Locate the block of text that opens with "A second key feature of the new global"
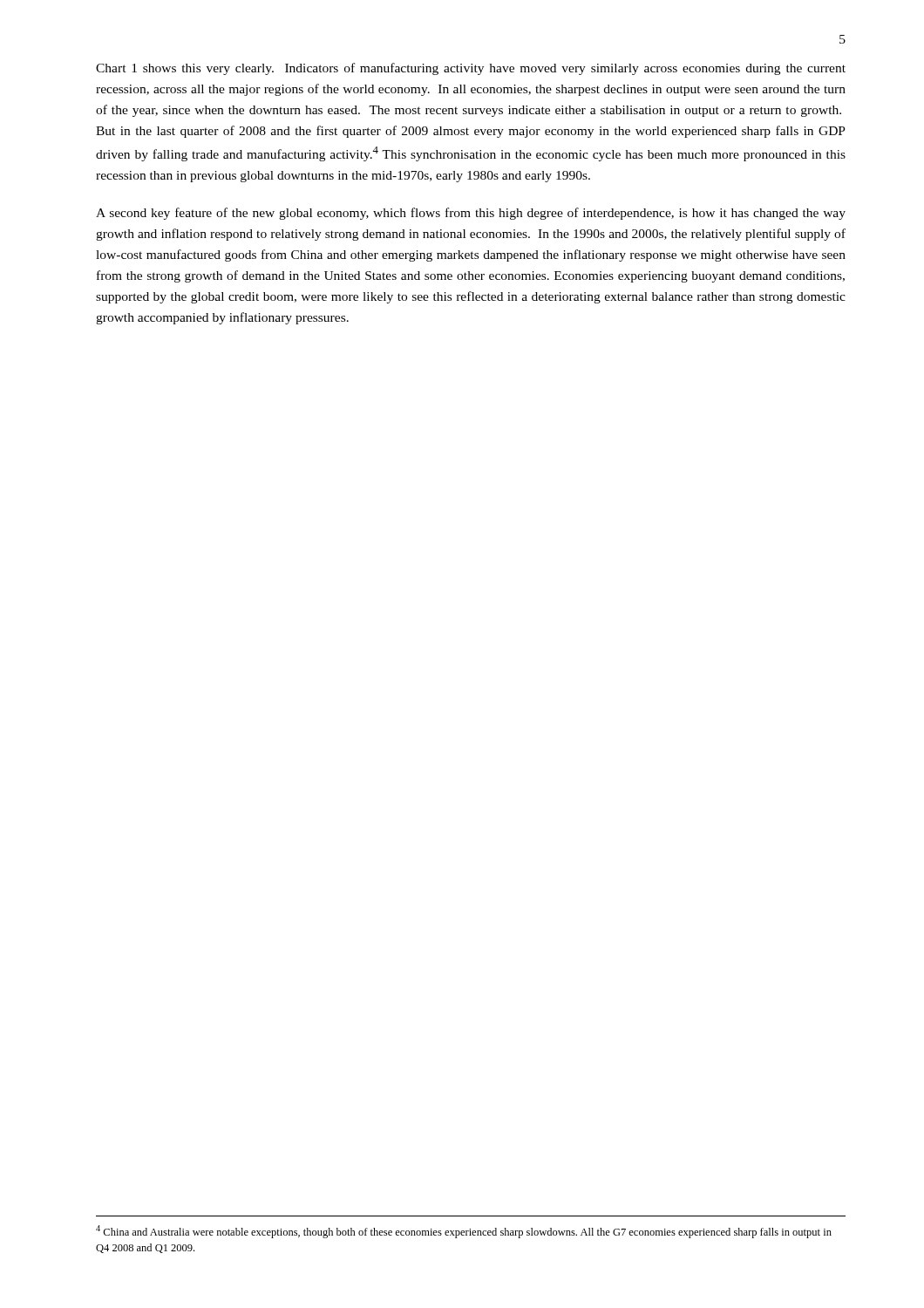Viewport: 924px width, 1308px height. coord(471,265)
